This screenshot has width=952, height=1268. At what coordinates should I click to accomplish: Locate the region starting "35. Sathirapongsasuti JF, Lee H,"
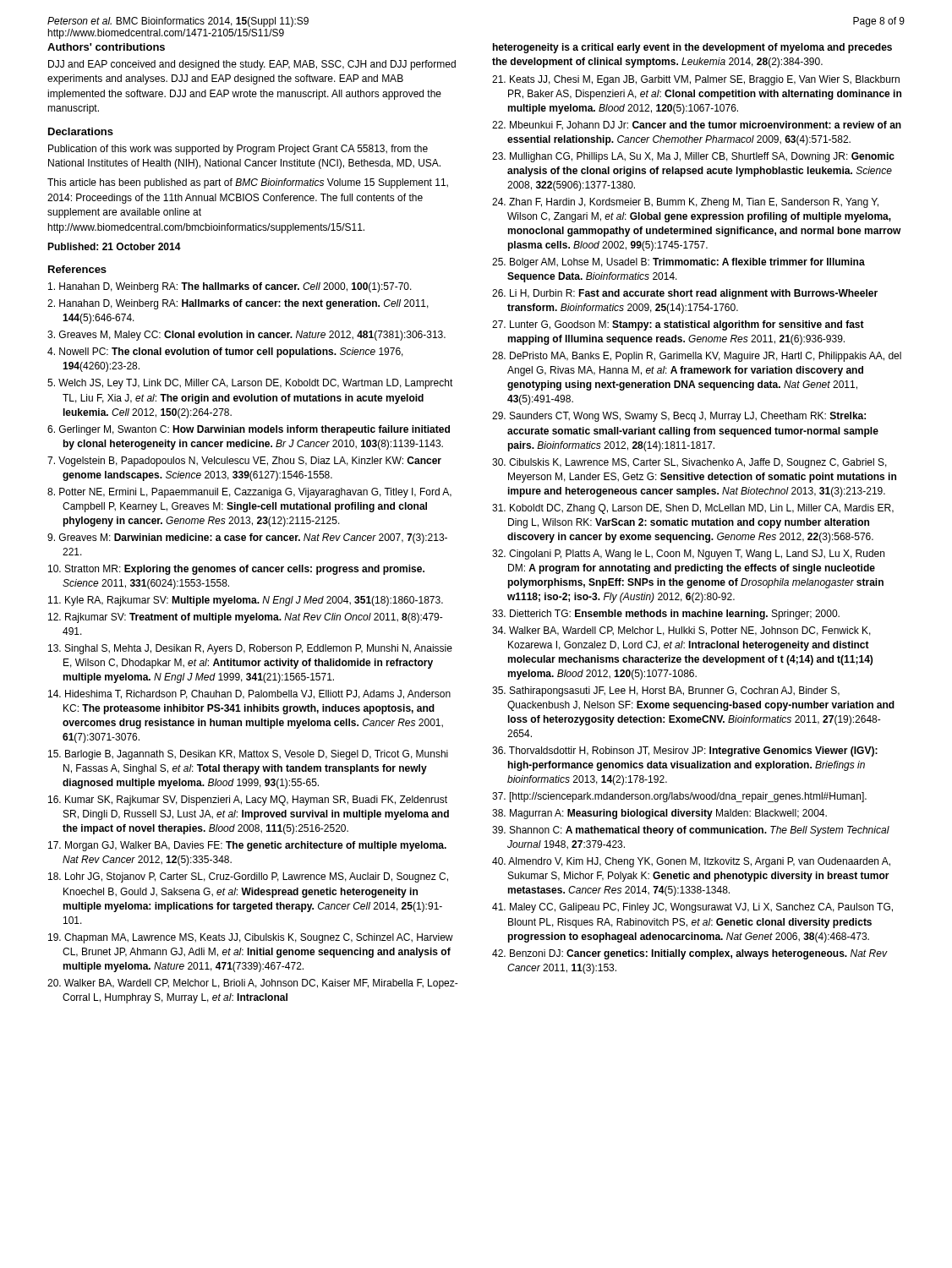pos(693,712)
